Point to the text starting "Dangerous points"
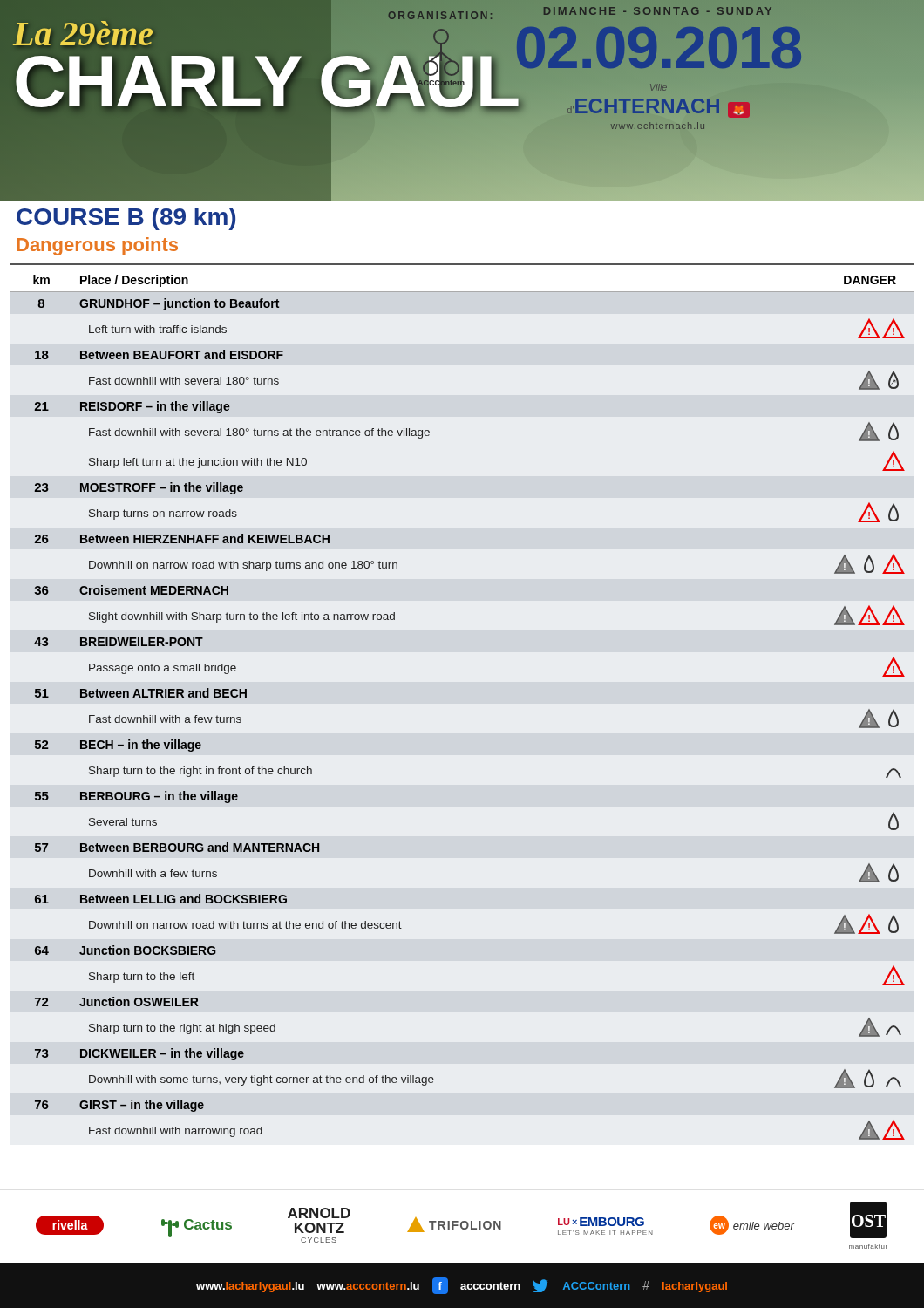Viewport: 924px width, 1308px height. coord(97,245)
